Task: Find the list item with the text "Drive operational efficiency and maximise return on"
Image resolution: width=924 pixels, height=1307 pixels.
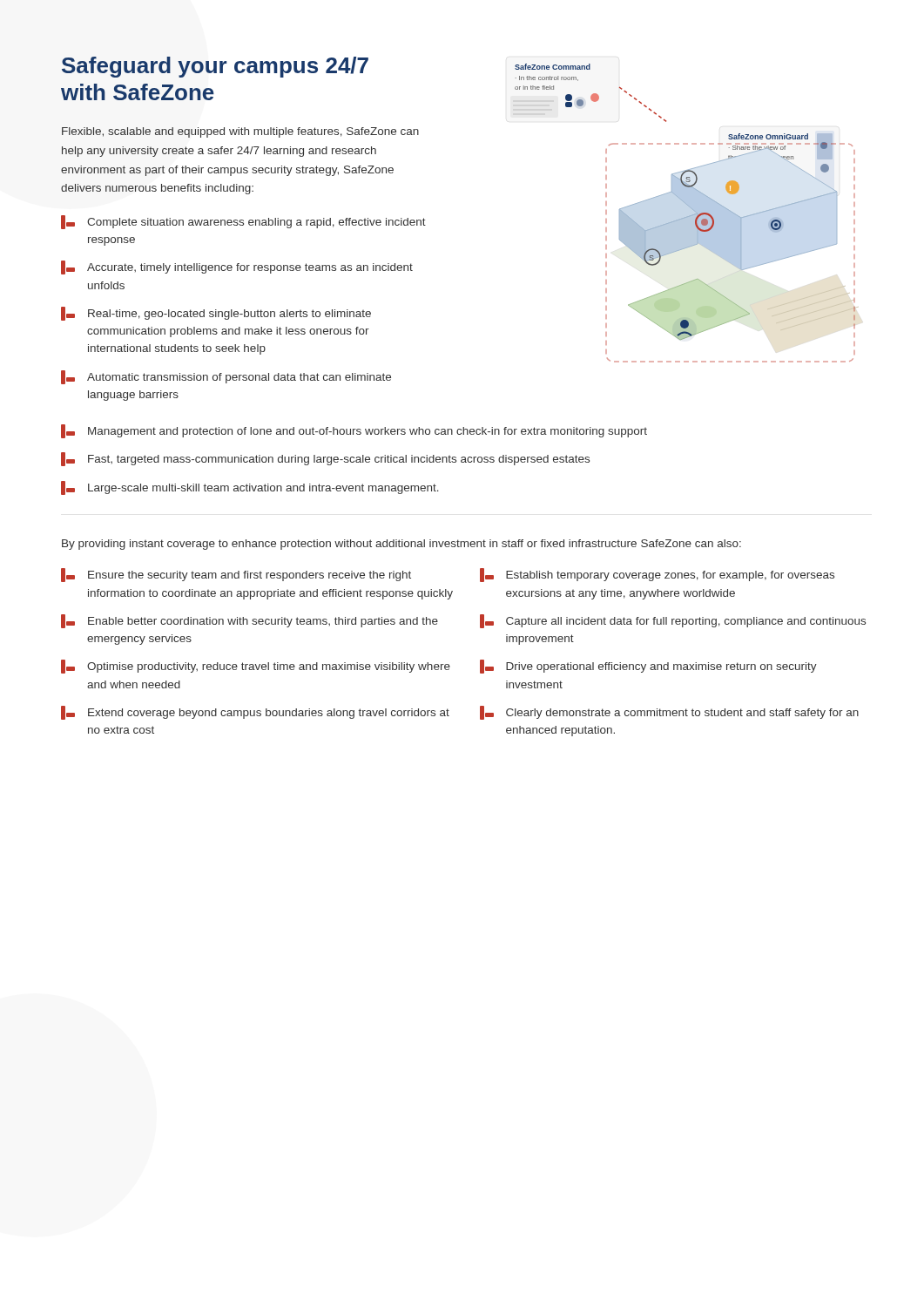Action: [676, 676]
